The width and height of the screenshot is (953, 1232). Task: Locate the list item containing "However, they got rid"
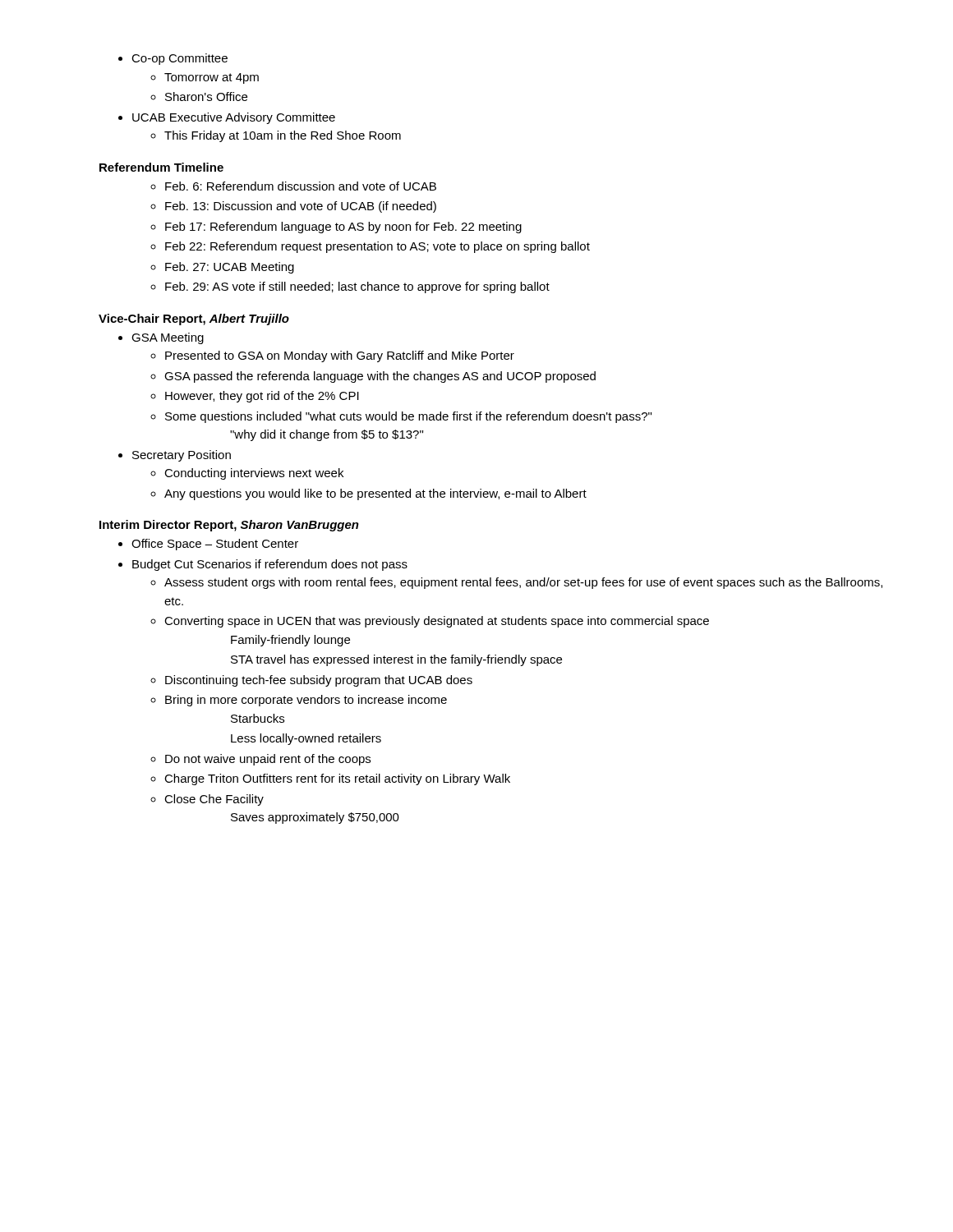click(x=262, y=395)
